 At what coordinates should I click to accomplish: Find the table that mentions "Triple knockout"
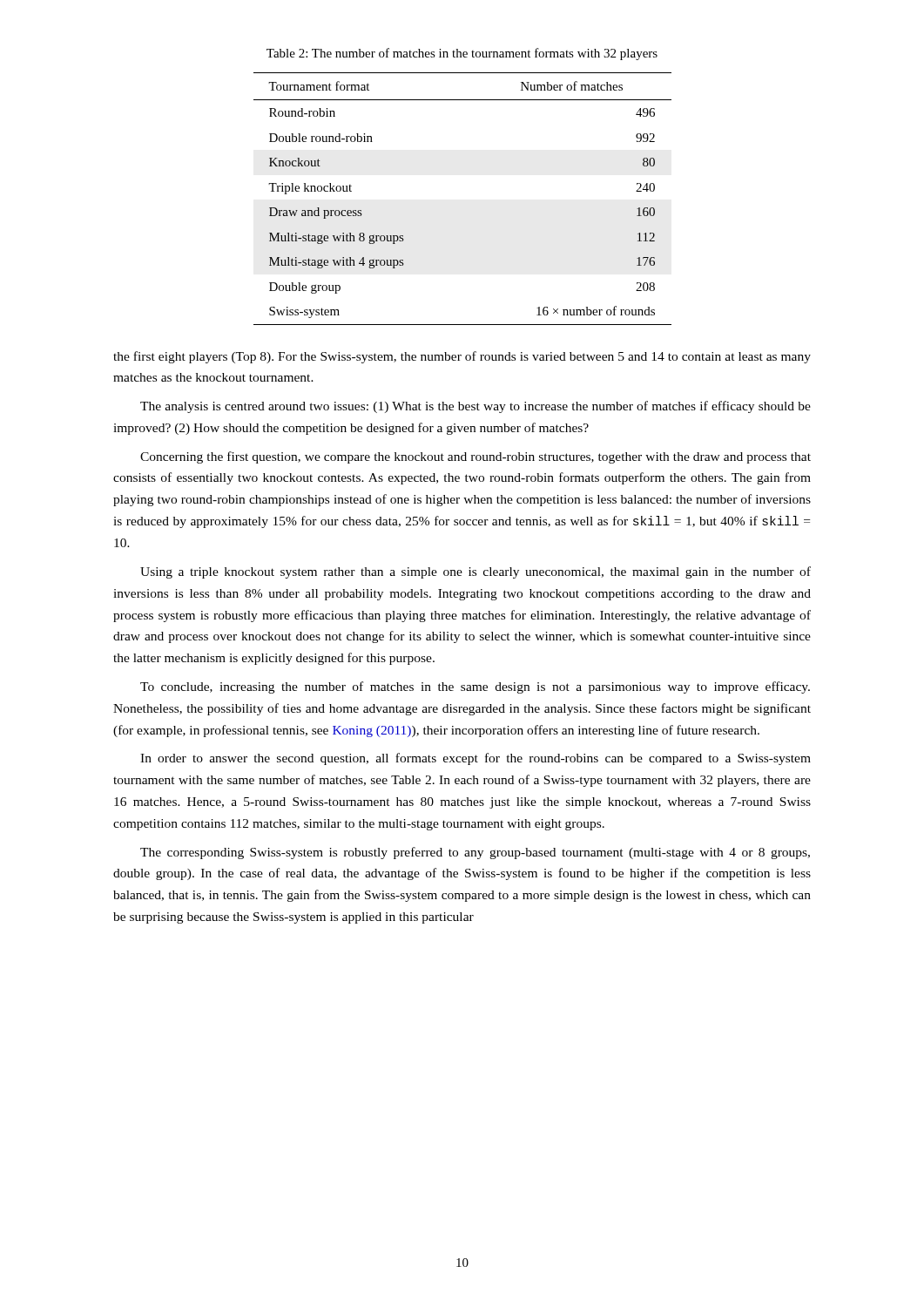(462, 198)
